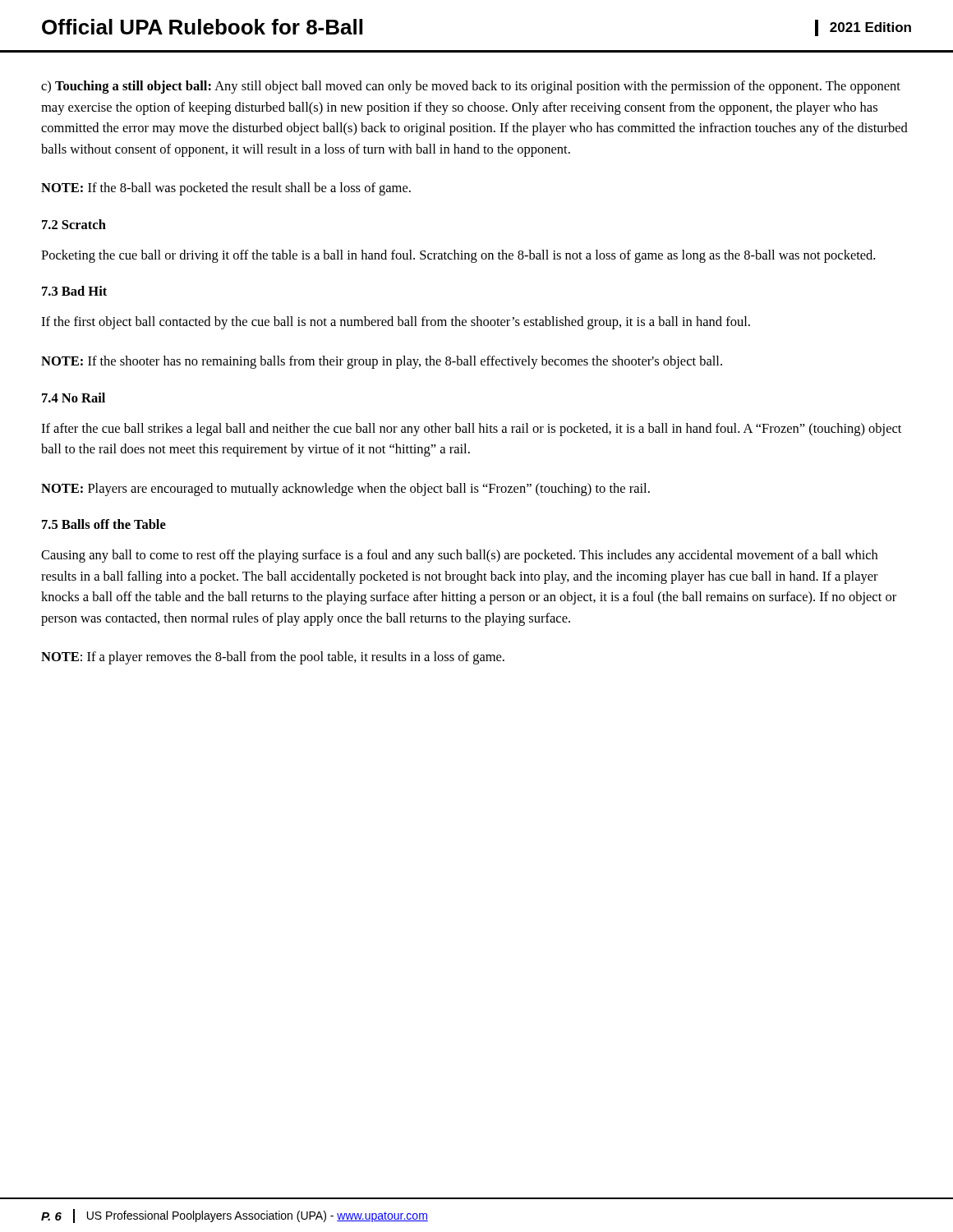This screenshot has height=1232, width=953.
Task: Find the block on this page that starts "Pocketing the cue ball or driving"
Action: click(459, 255)
